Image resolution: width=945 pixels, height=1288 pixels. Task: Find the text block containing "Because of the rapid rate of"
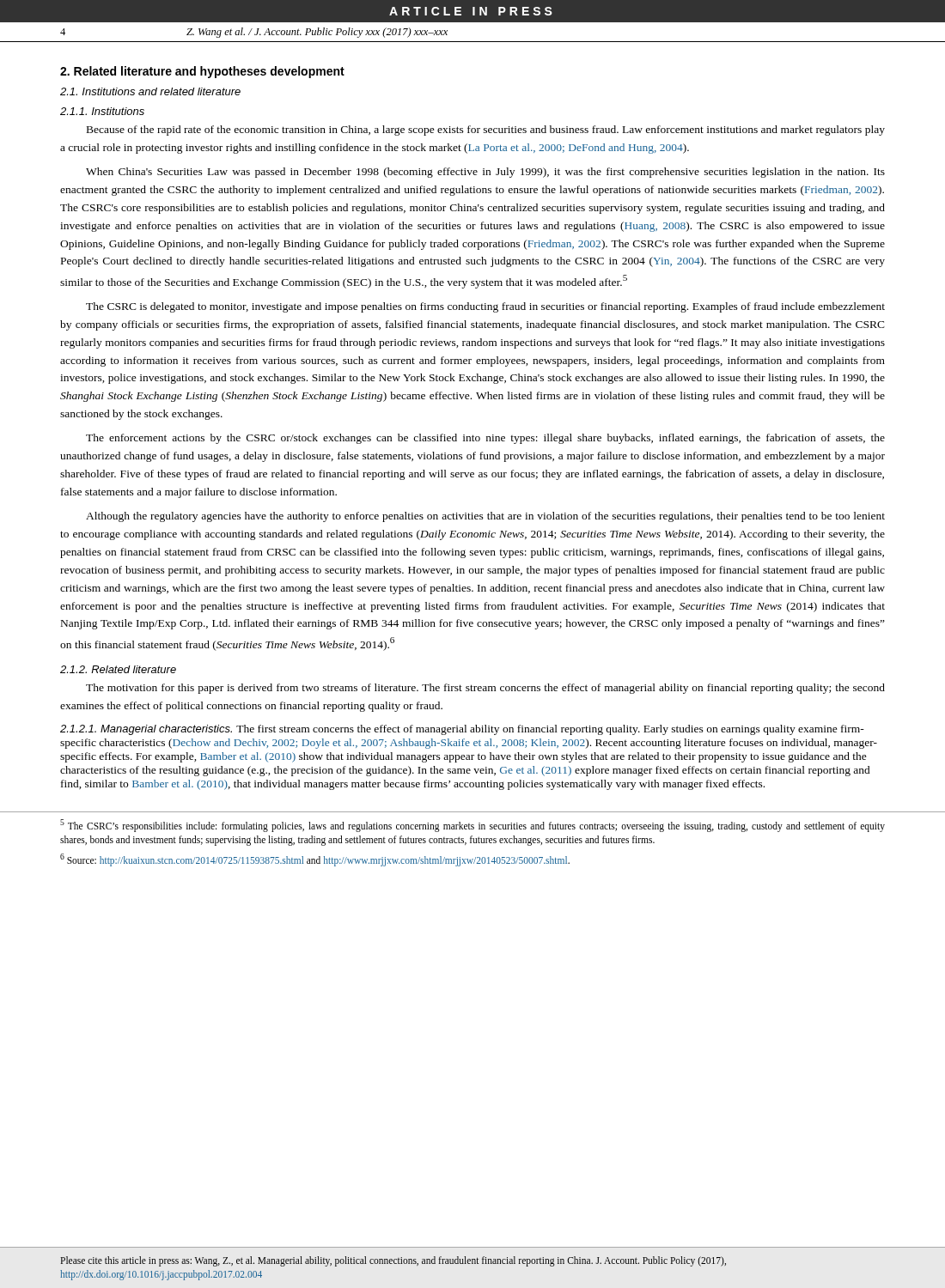pyautogui.click(x=472, y=138)
